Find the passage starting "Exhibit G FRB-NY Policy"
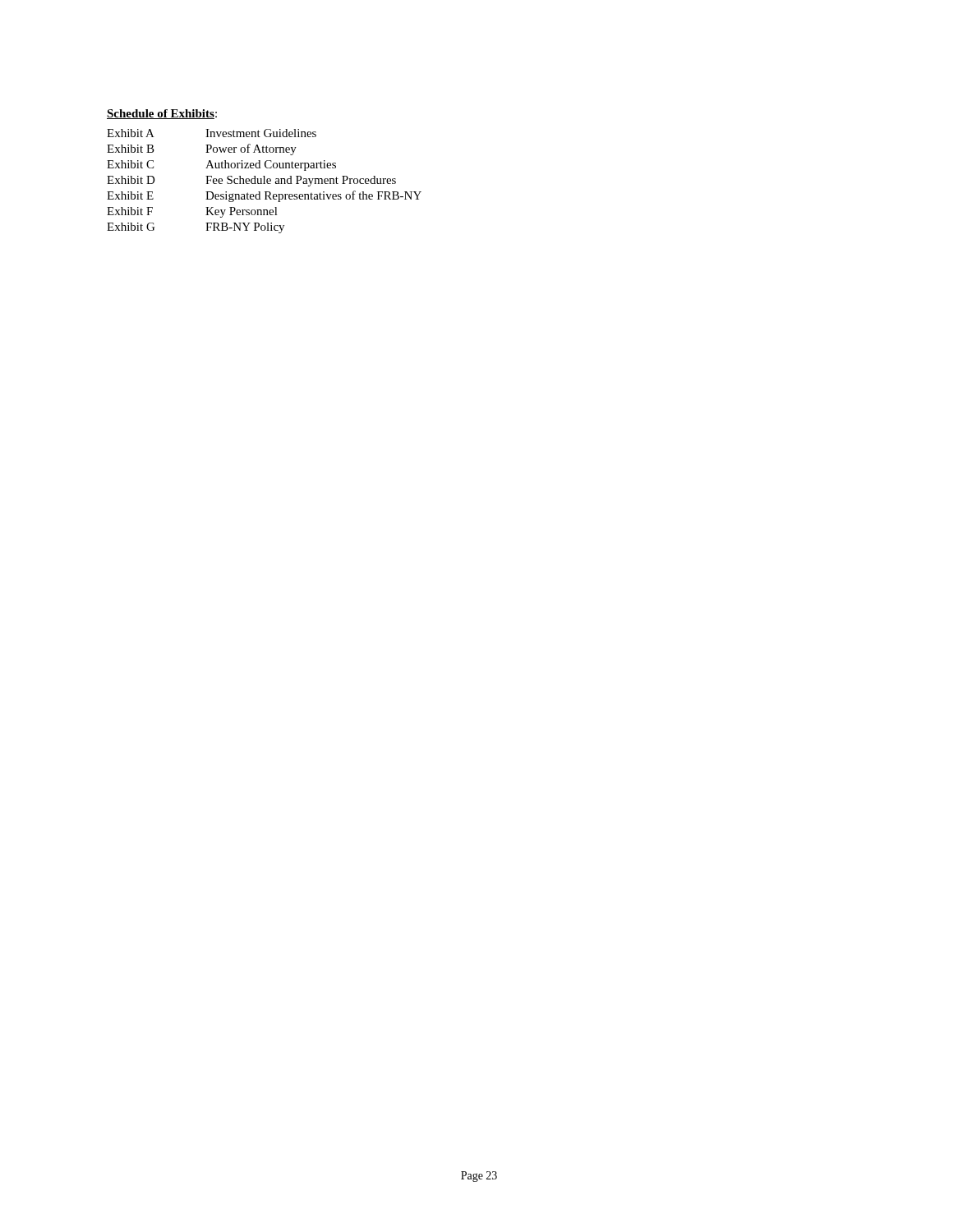Screen dimensions: 1232x958 (x=264, y=227)
